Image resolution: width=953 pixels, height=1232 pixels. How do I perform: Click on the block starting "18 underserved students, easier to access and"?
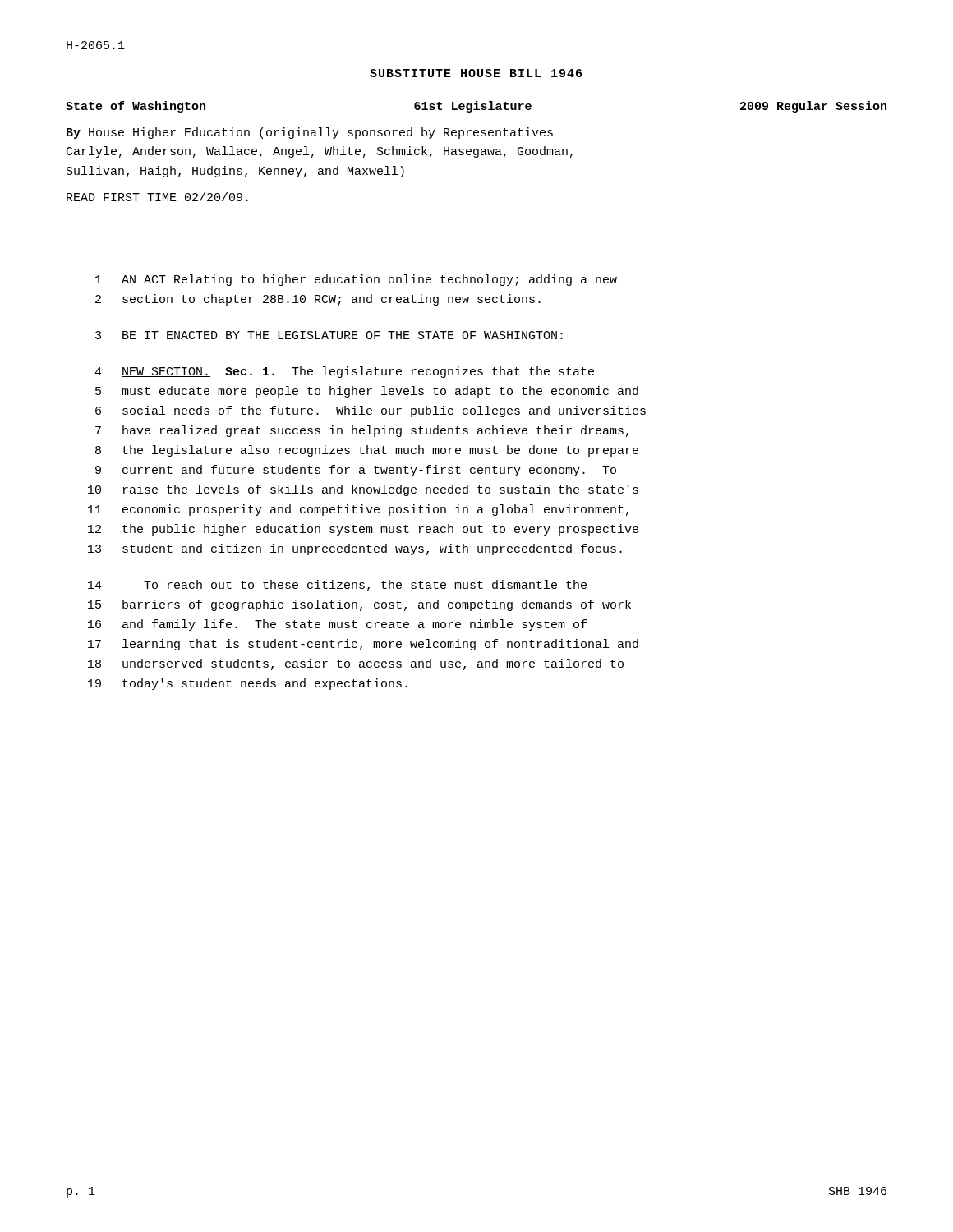click(476, 665)
